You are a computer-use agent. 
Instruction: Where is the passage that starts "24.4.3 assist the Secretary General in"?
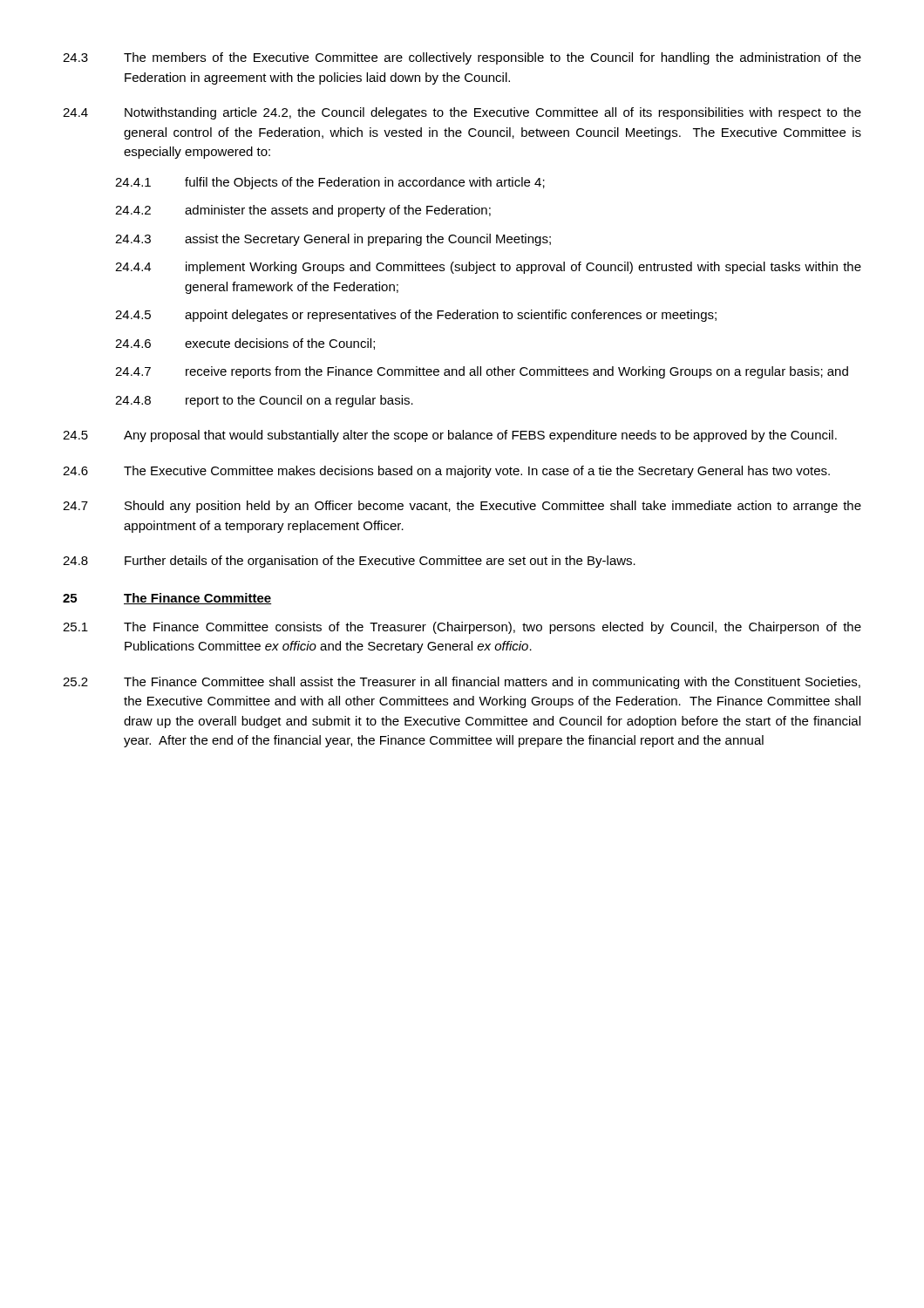[x=488, y=239]
